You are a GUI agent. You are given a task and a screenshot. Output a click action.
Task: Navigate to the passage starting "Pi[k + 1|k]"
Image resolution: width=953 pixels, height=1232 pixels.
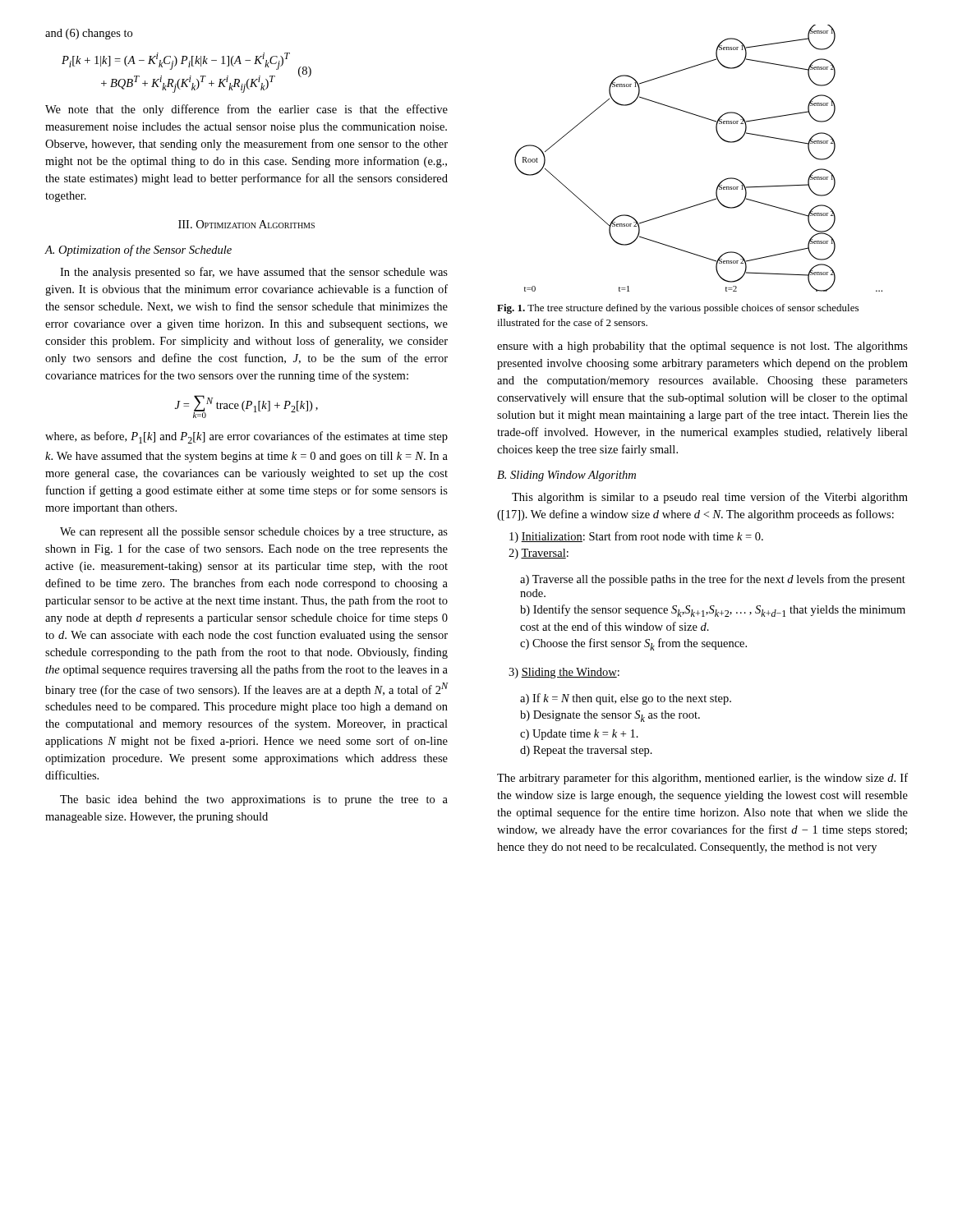pyautogui.click(x=251, y=71)
